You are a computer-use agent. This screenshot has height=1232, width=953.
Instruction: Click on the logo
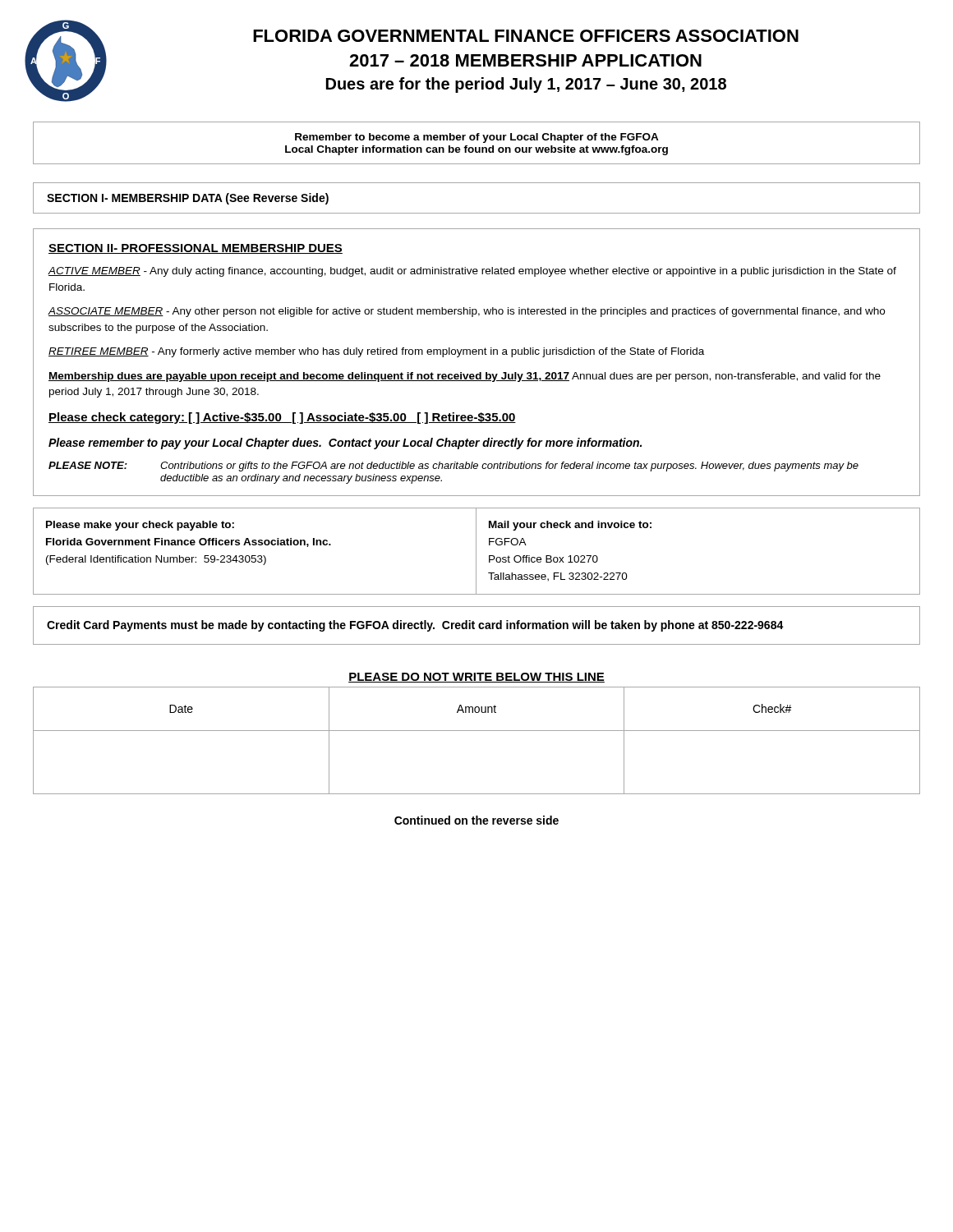[66, 61]
